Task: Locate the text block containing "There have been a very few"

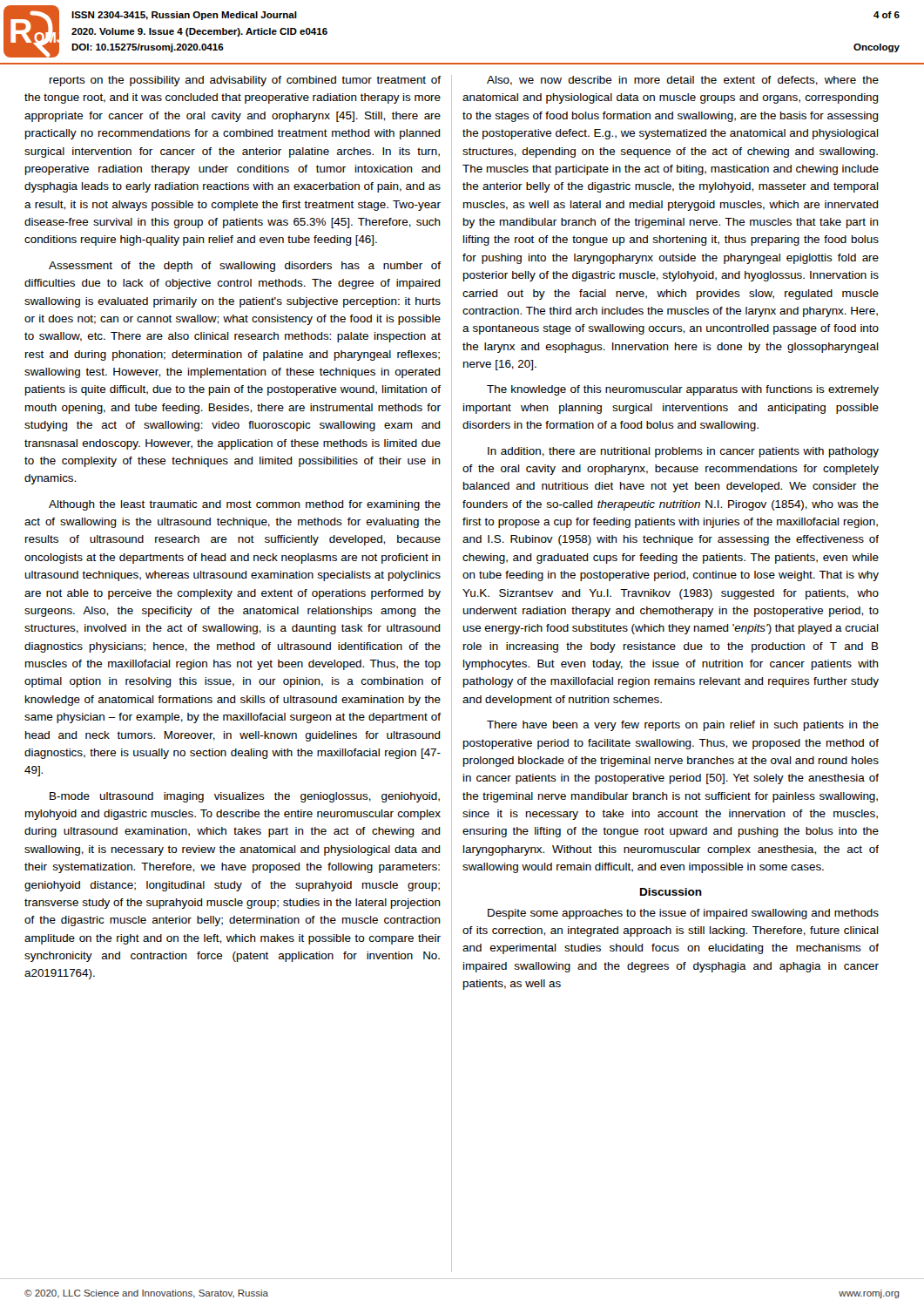Action: [x=671, y=796]
